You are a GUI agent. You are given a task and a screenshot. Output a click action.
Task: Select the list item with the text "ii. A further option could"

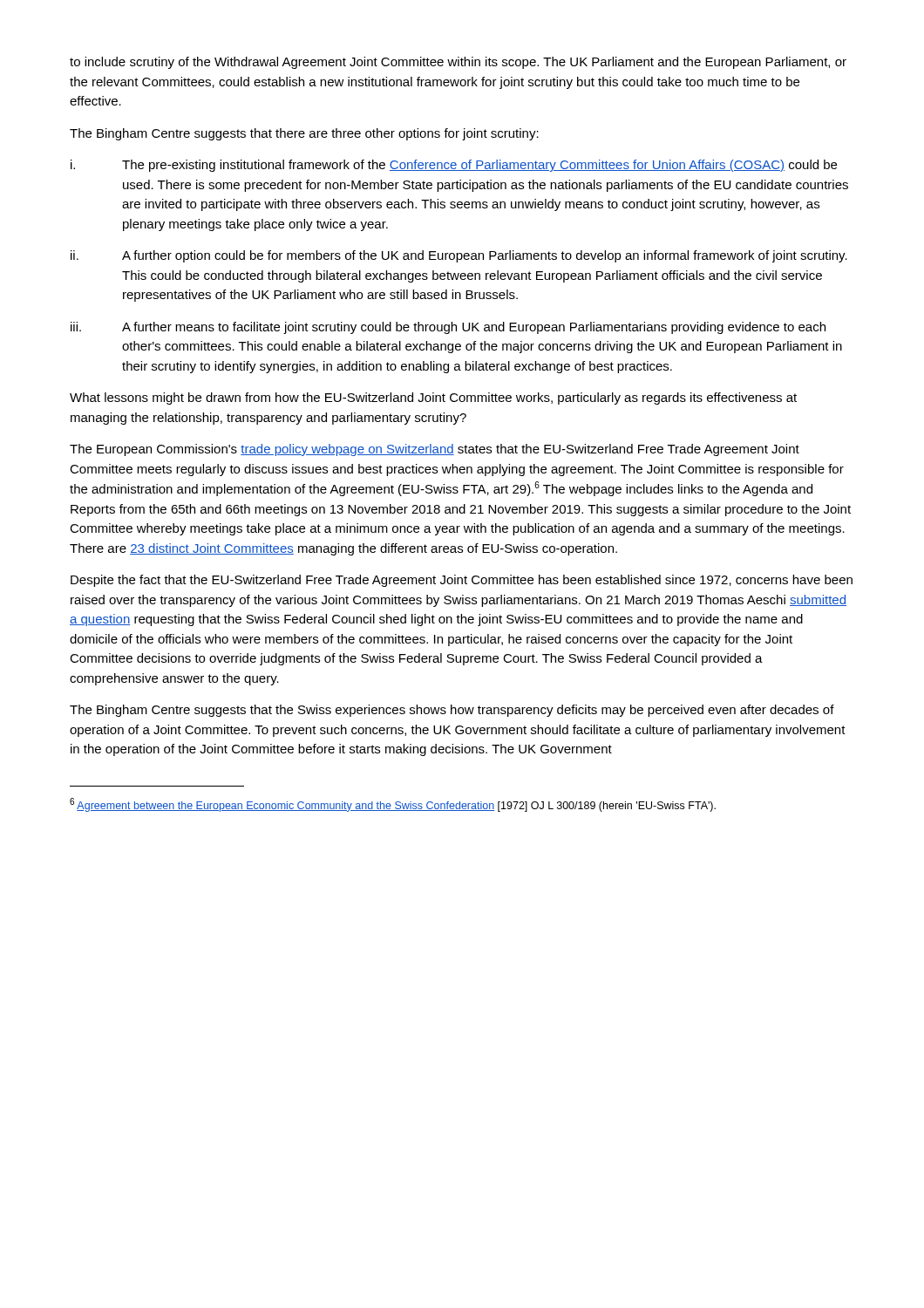pyautogui.click(x=462, y=275)
